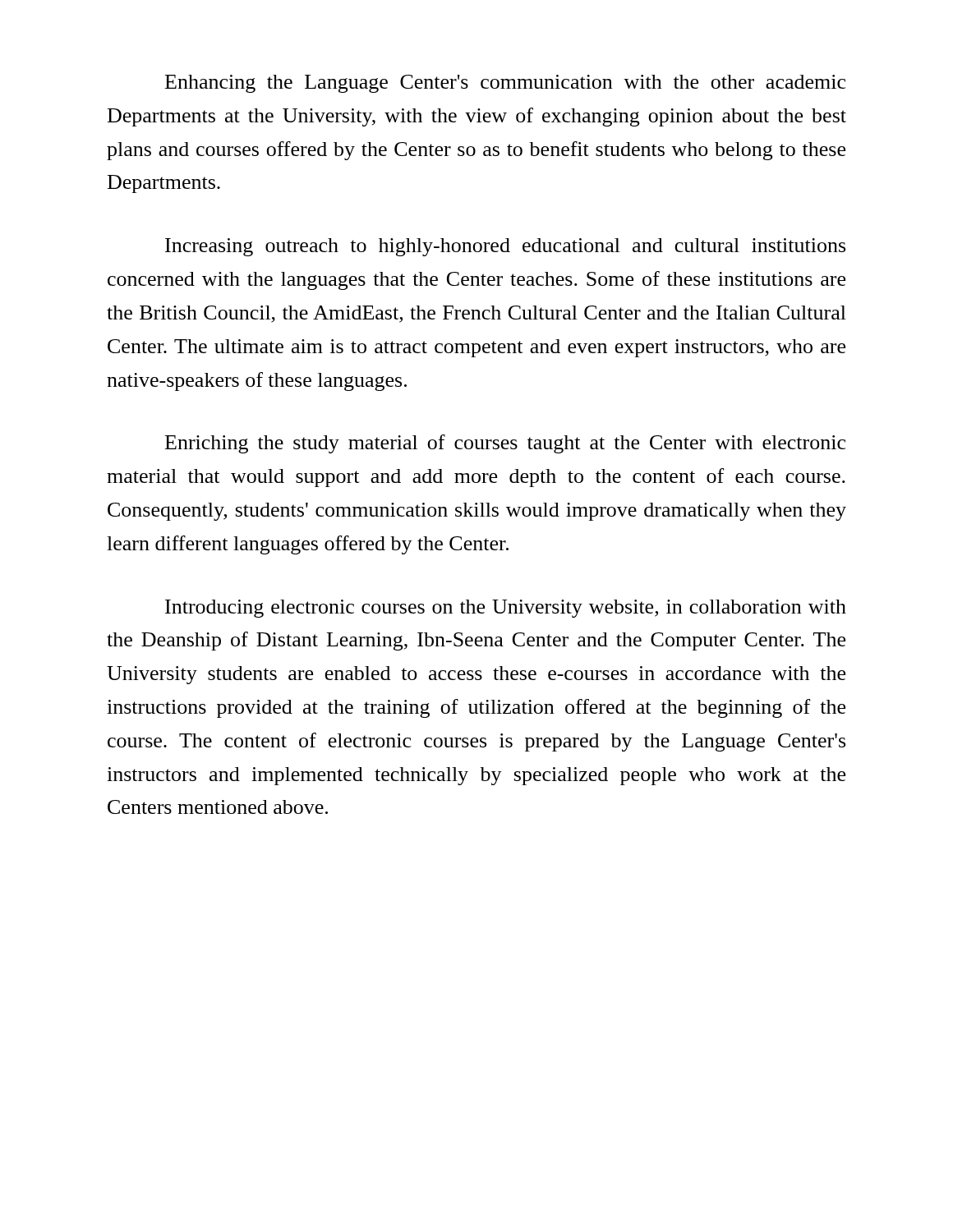Select the text starting "Introducing electronic courses on the"

point(476,707)
